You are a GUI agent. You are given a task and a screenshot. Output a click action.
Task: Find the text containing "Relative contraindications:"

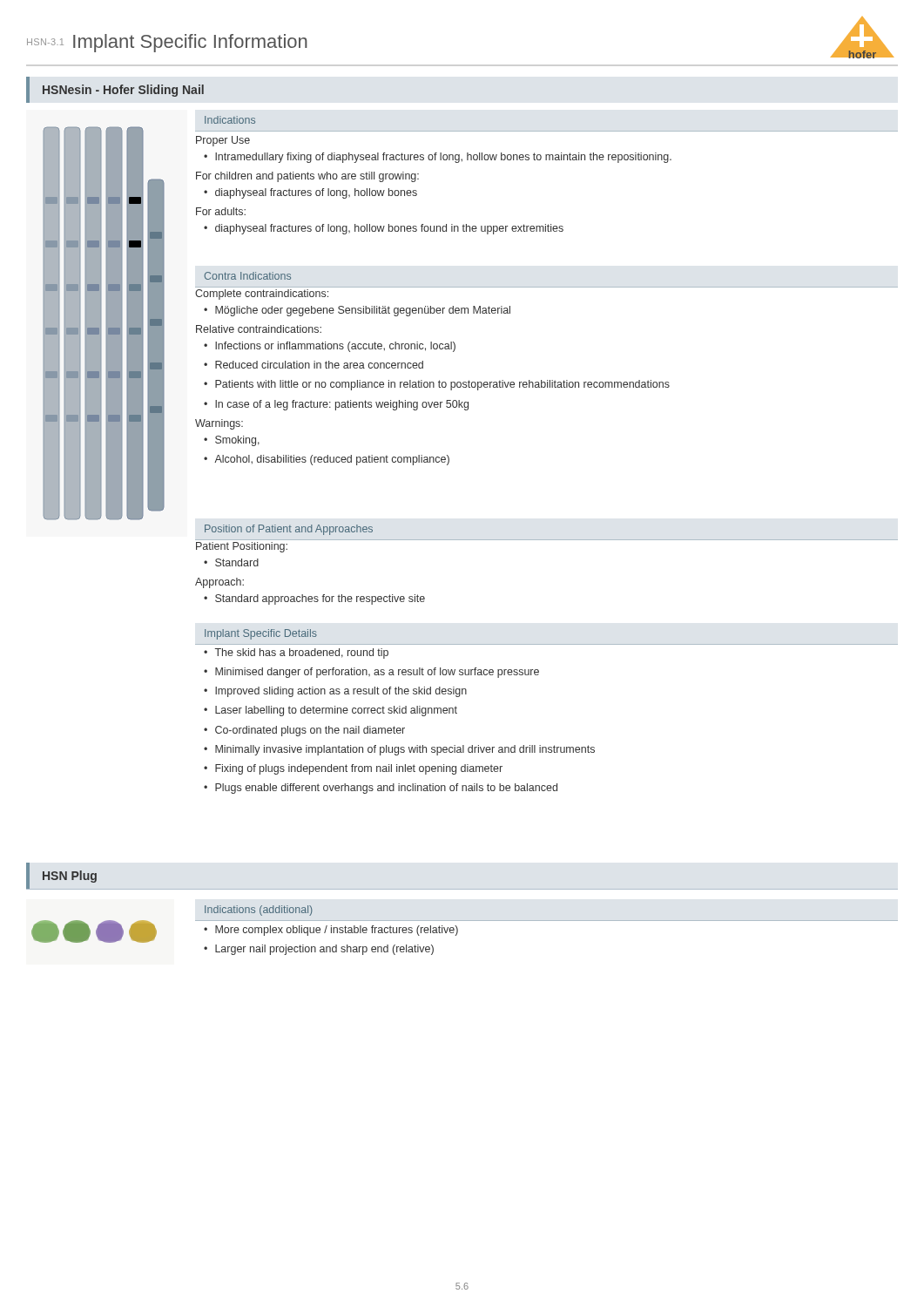click(259, 329)
